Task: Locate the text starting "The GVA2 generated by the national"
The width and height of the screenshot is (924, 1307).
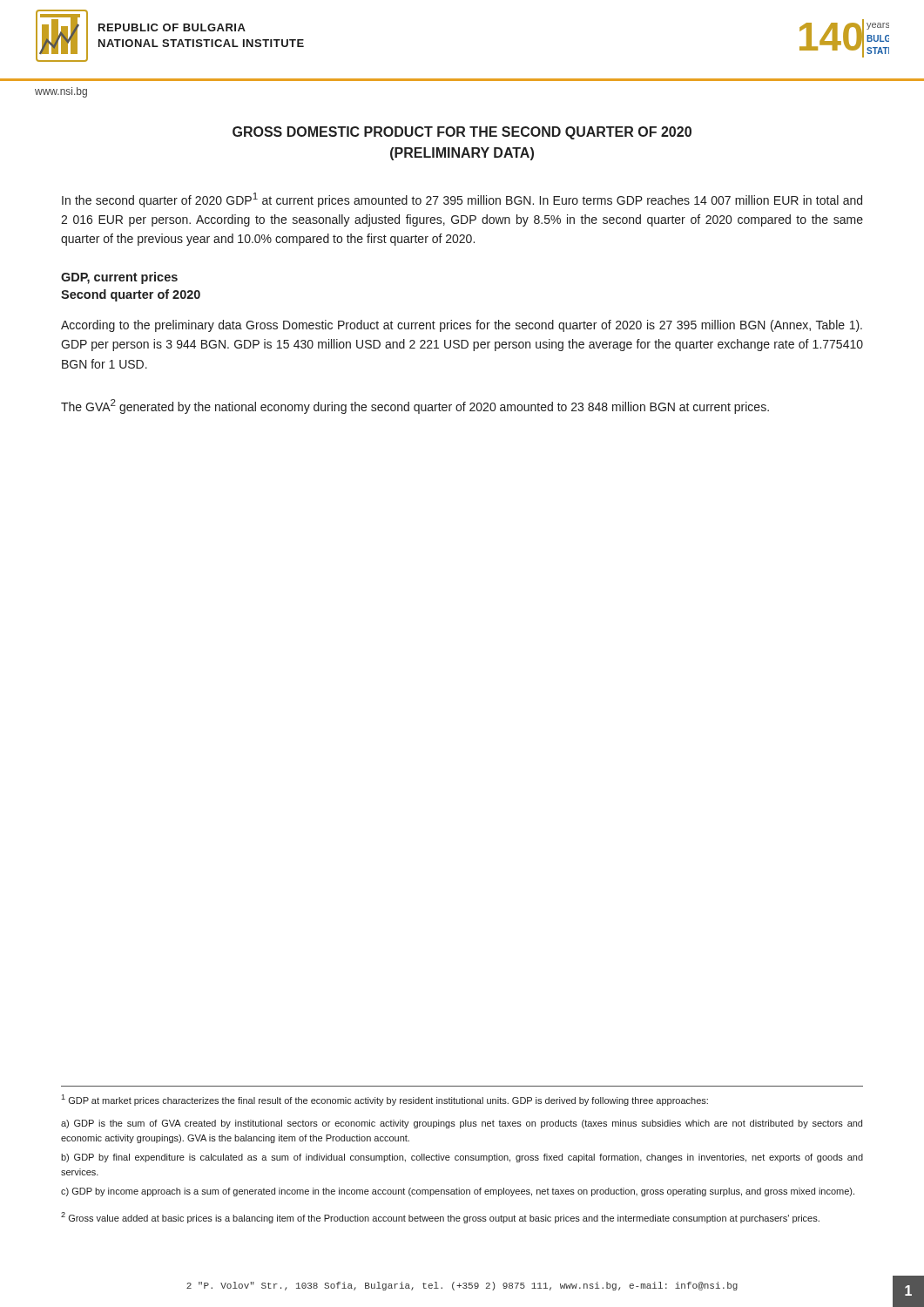Action: pos(415,405)
